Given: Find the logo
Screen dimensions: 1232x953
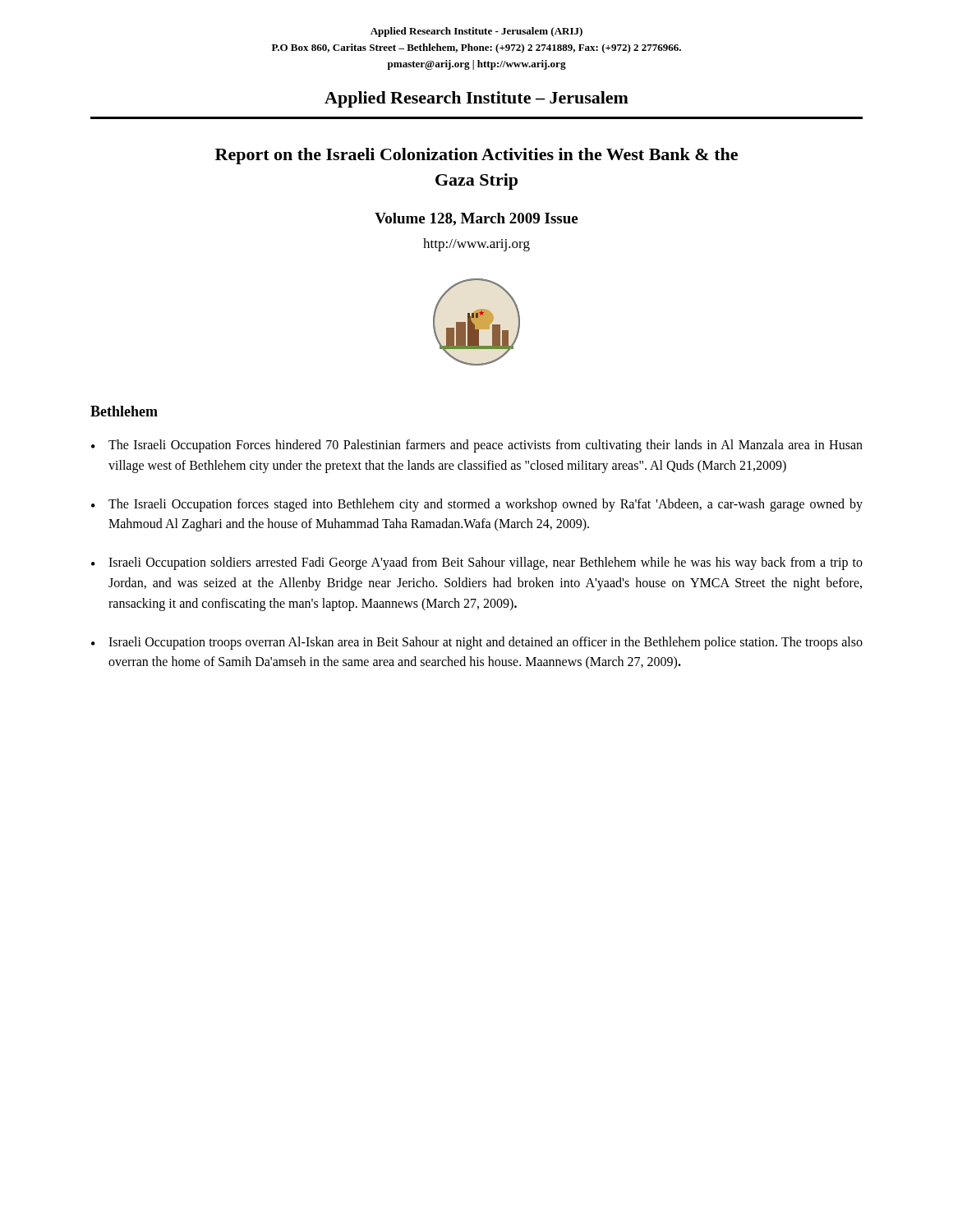Looking at the screenshot, I should click(x=476, y=324).
